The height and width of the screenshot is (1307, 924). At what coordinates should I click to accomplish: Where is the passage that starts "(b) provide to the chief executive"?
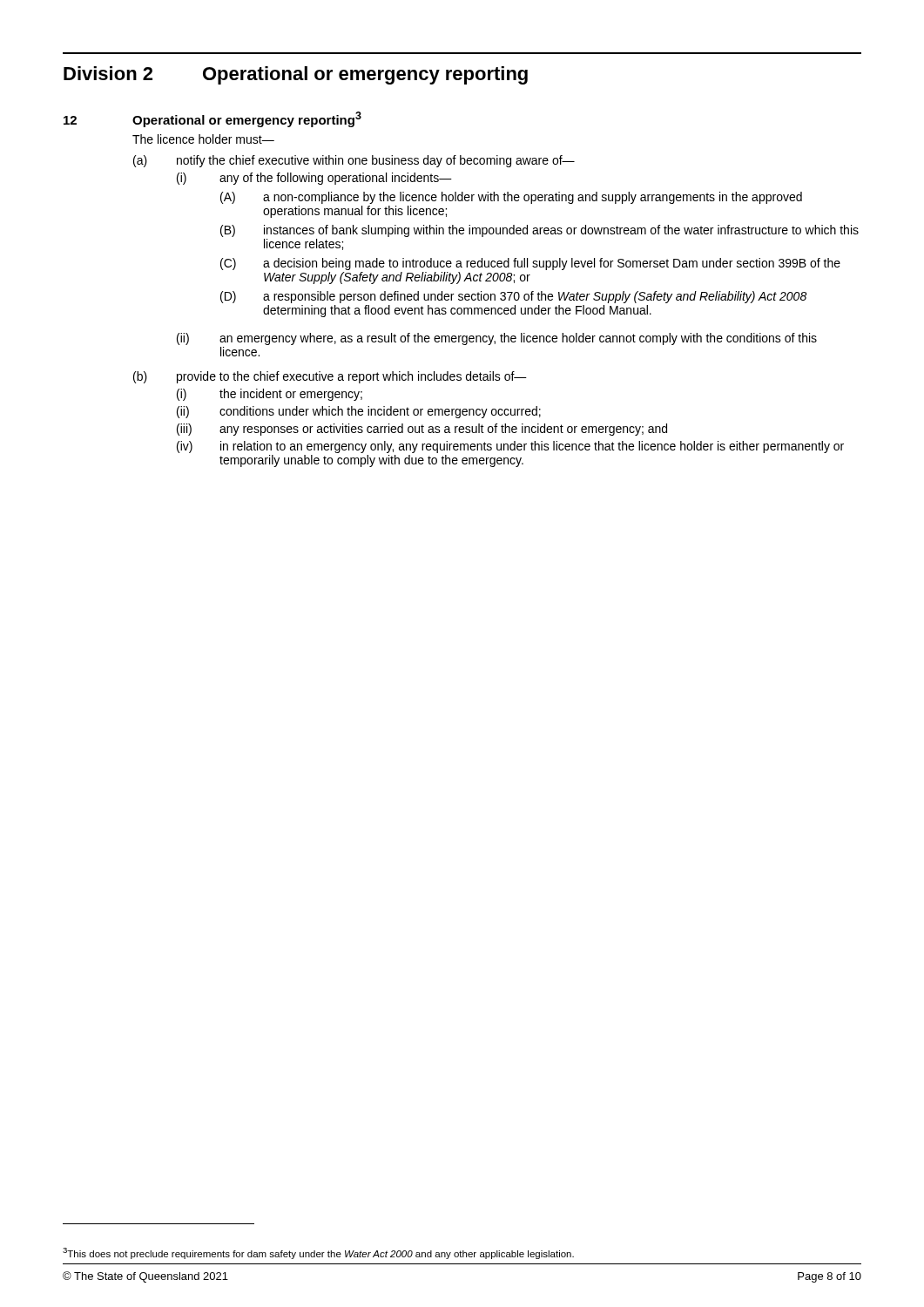coord(497,420)
